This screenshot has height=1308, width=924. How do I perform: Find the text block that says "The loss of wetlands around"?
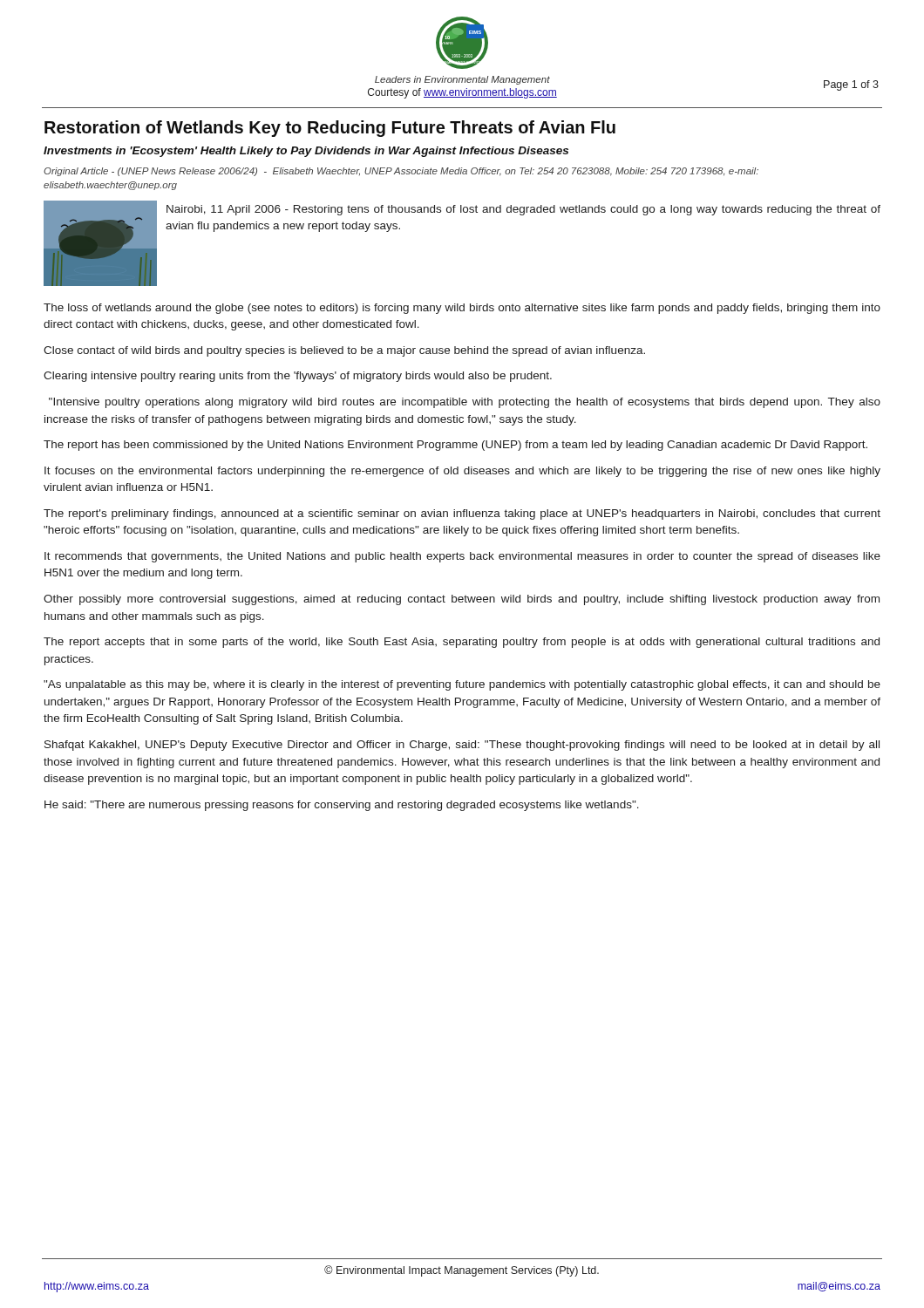click(x=462, y=316)
